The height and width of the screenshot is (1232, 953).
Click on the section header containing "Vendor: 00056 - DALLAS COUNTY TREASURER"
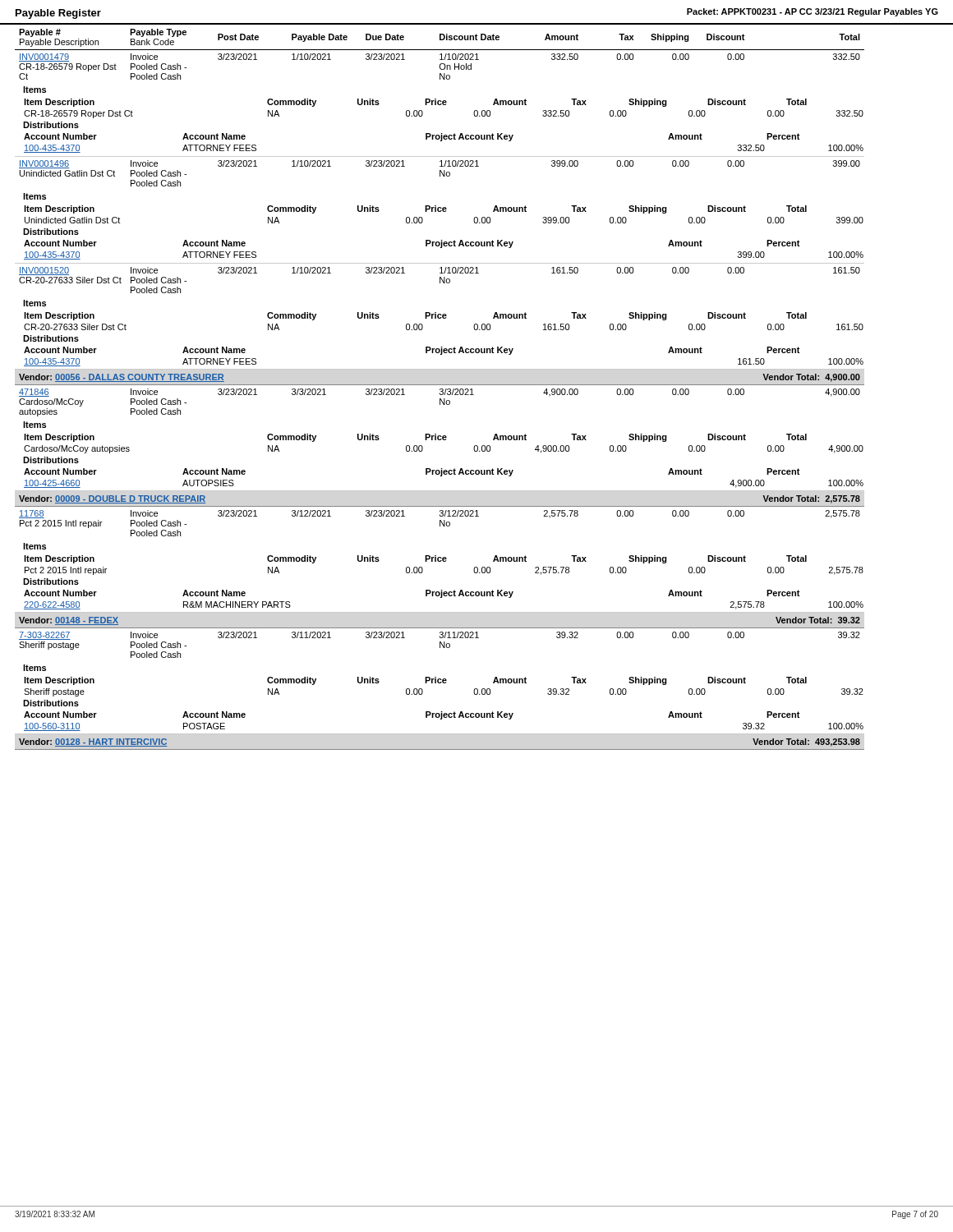click(x=122, y=377)
